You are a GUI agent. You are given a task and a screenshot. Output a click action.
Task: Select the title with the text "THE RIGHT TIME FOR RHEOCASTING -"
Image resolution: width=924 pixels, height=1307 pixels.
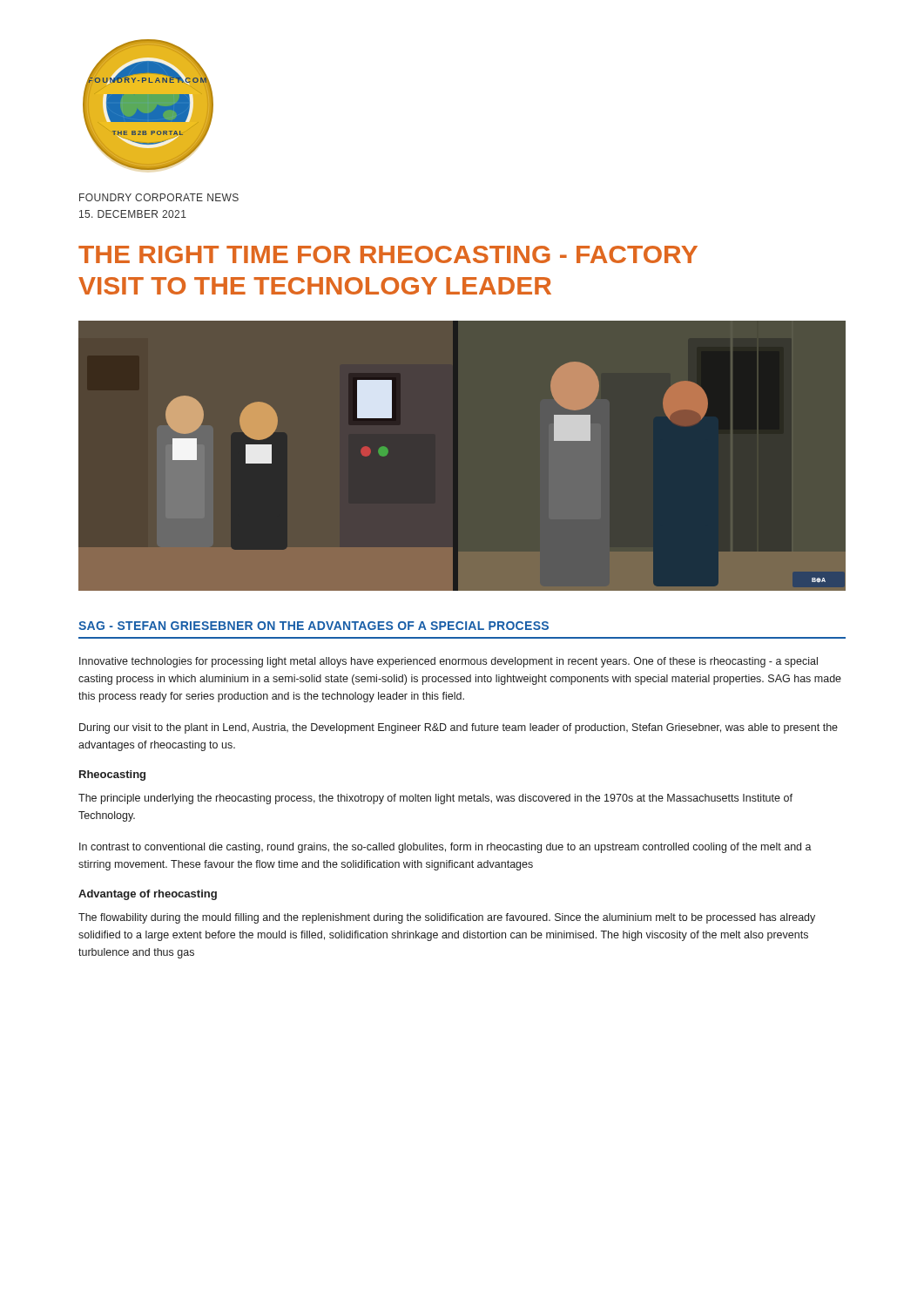[388, 270]
